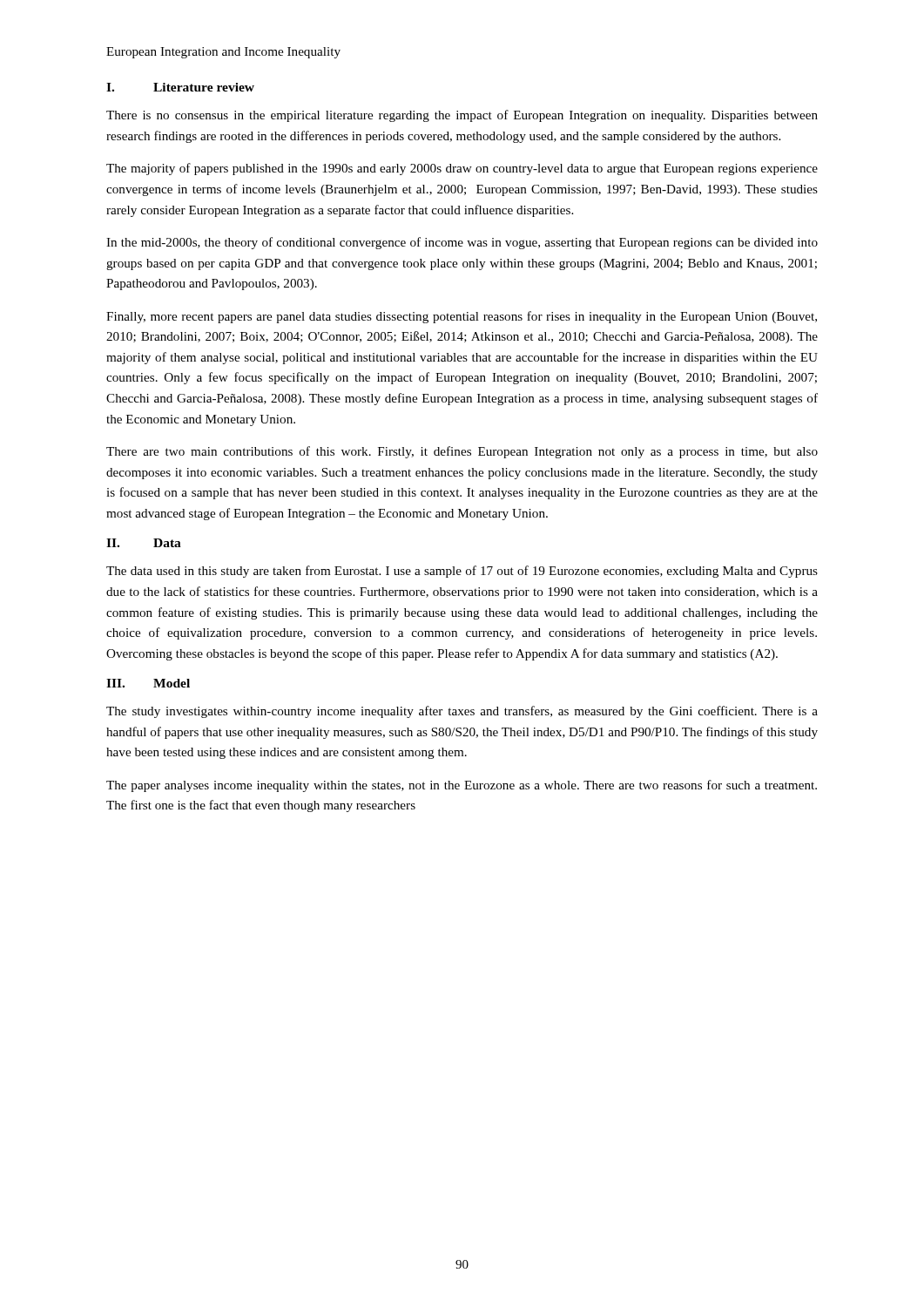924x1307 pixels.
Task: Find the block on this page that starts "There are two main contributions of"
Action: coord(462,482)
